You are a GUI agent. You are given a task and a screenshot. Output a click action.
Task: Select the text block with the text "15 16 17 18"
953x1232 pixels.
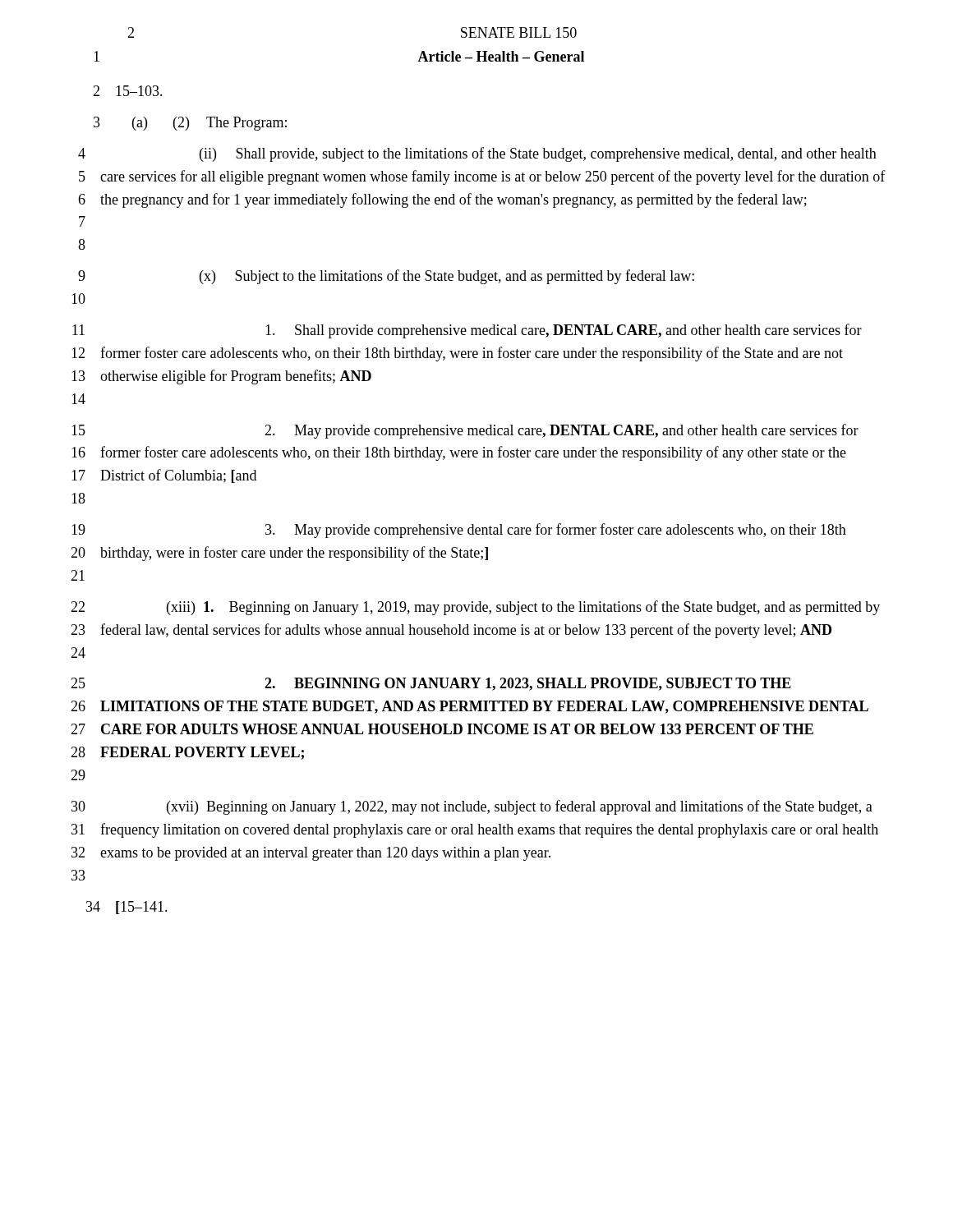pyautogui.click(x=476, y=465)
